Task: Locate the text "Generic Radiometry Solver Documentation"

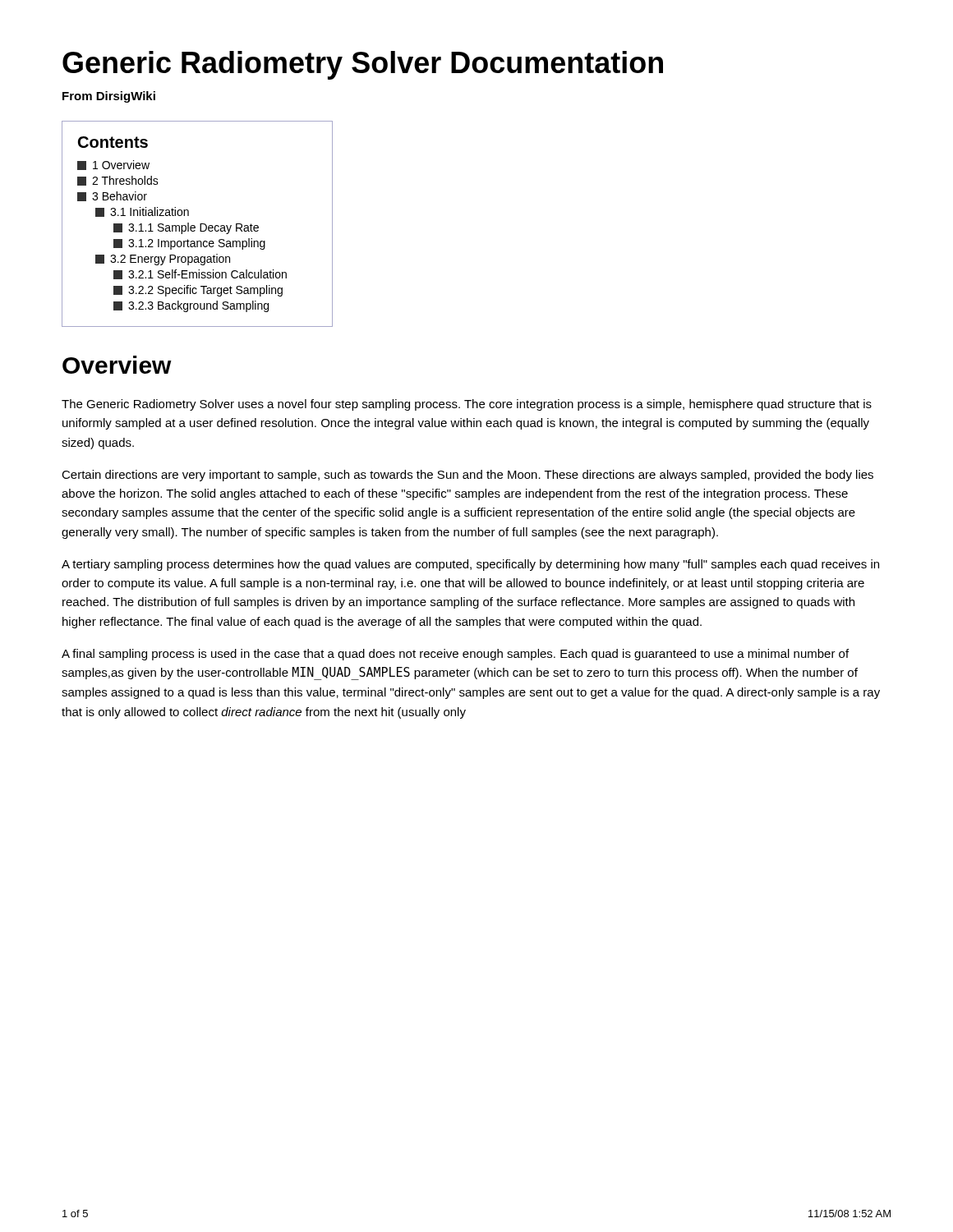Action: (363, 63)
